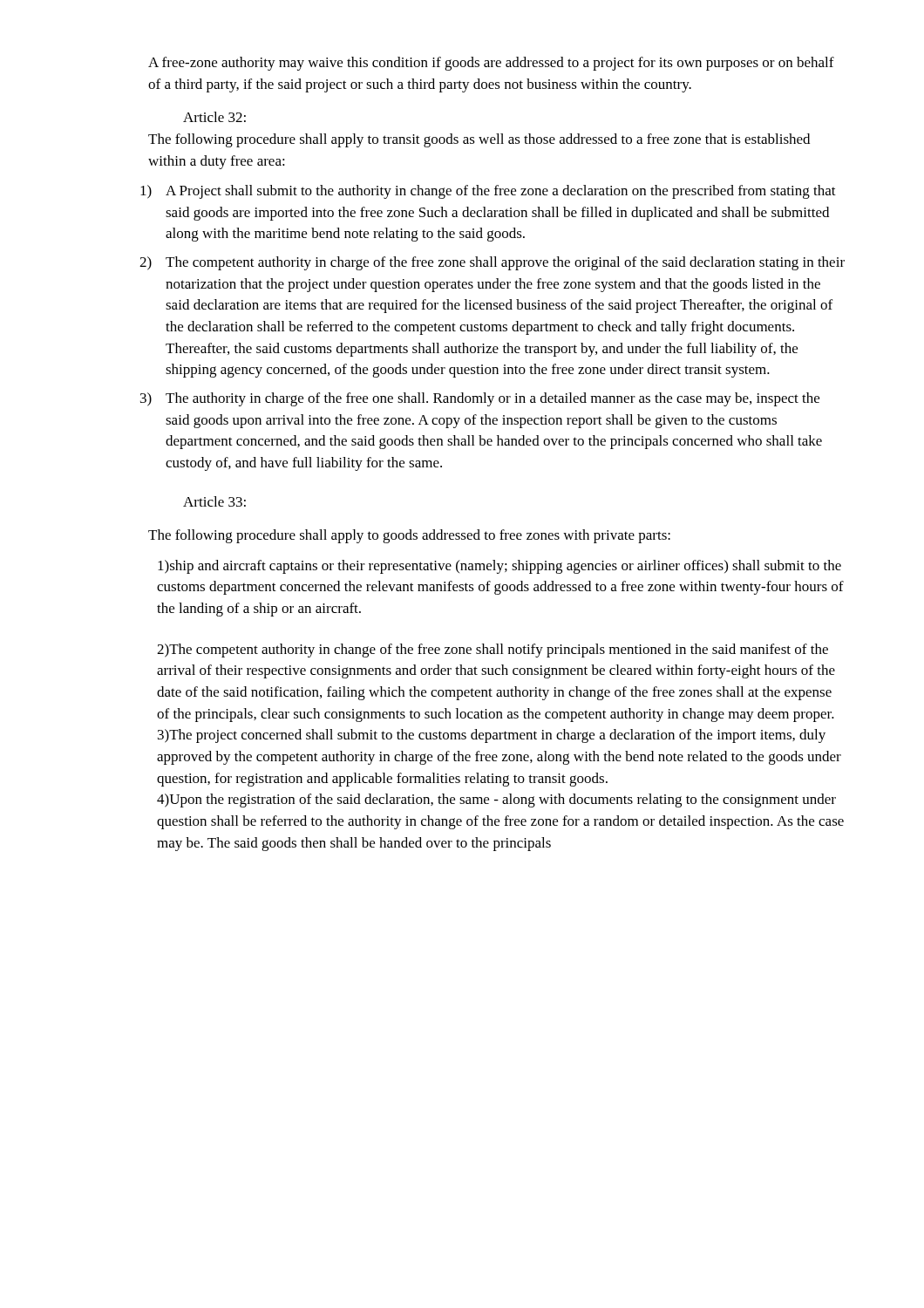Find the text block starting "1)ship and aircraft captains"

(x=501, y=587)
